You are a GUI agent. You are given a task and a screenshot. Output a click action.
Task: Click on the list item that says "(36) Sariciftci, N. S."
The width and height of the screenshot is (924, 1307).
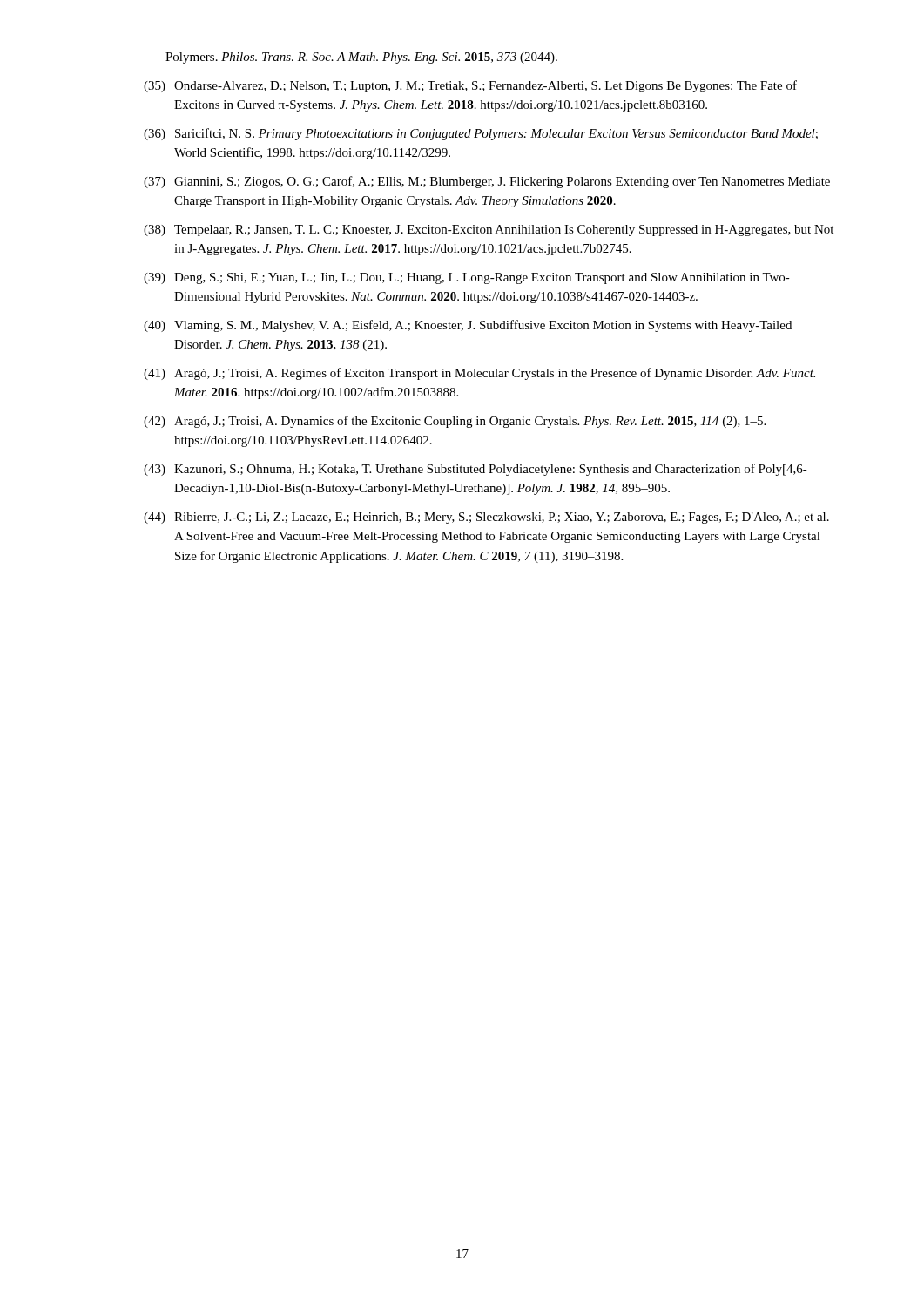point(475,143)
